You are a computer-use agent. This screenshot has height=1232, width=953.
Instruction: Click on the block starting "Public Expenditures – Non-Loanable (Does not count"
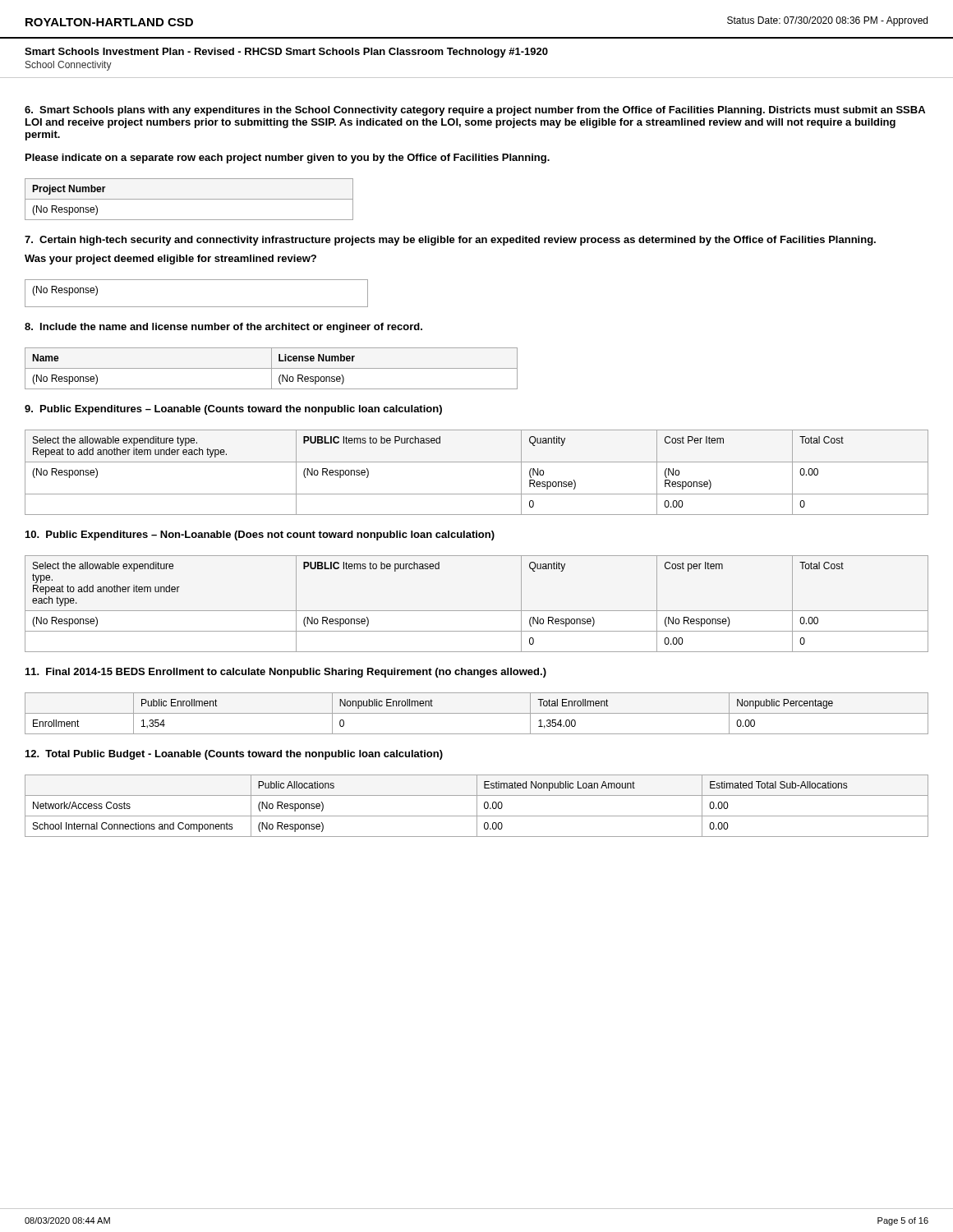point(476,534)
